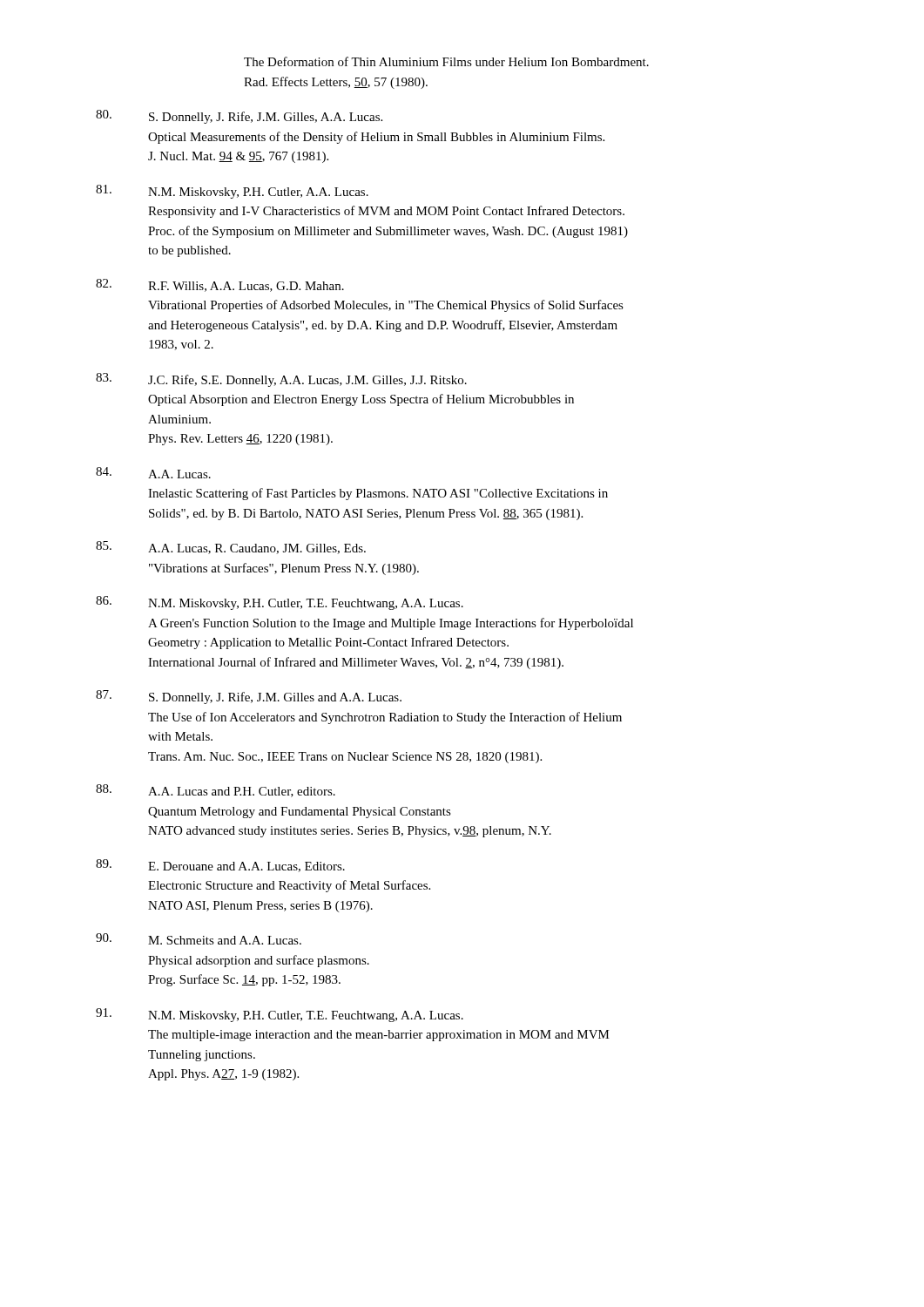The height and width of the screenshot is (1307, 924).
Task: Find the list item that says "91. N.M. Miskovsky, P.H. Cutler,"
Action: pos(475,1044)
